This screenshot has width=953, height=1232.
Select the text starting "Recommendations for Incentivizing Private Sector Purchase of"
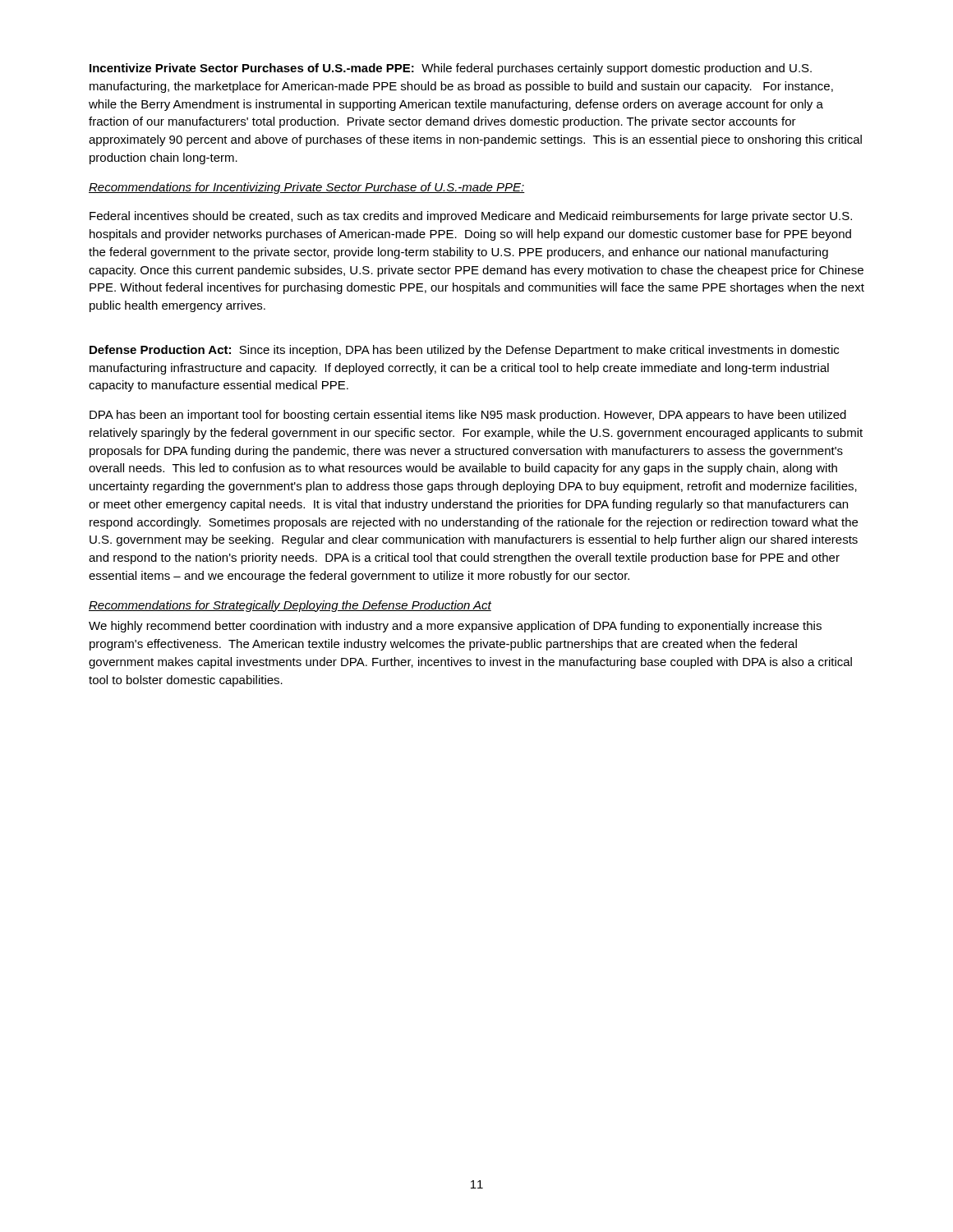(307, 186)
